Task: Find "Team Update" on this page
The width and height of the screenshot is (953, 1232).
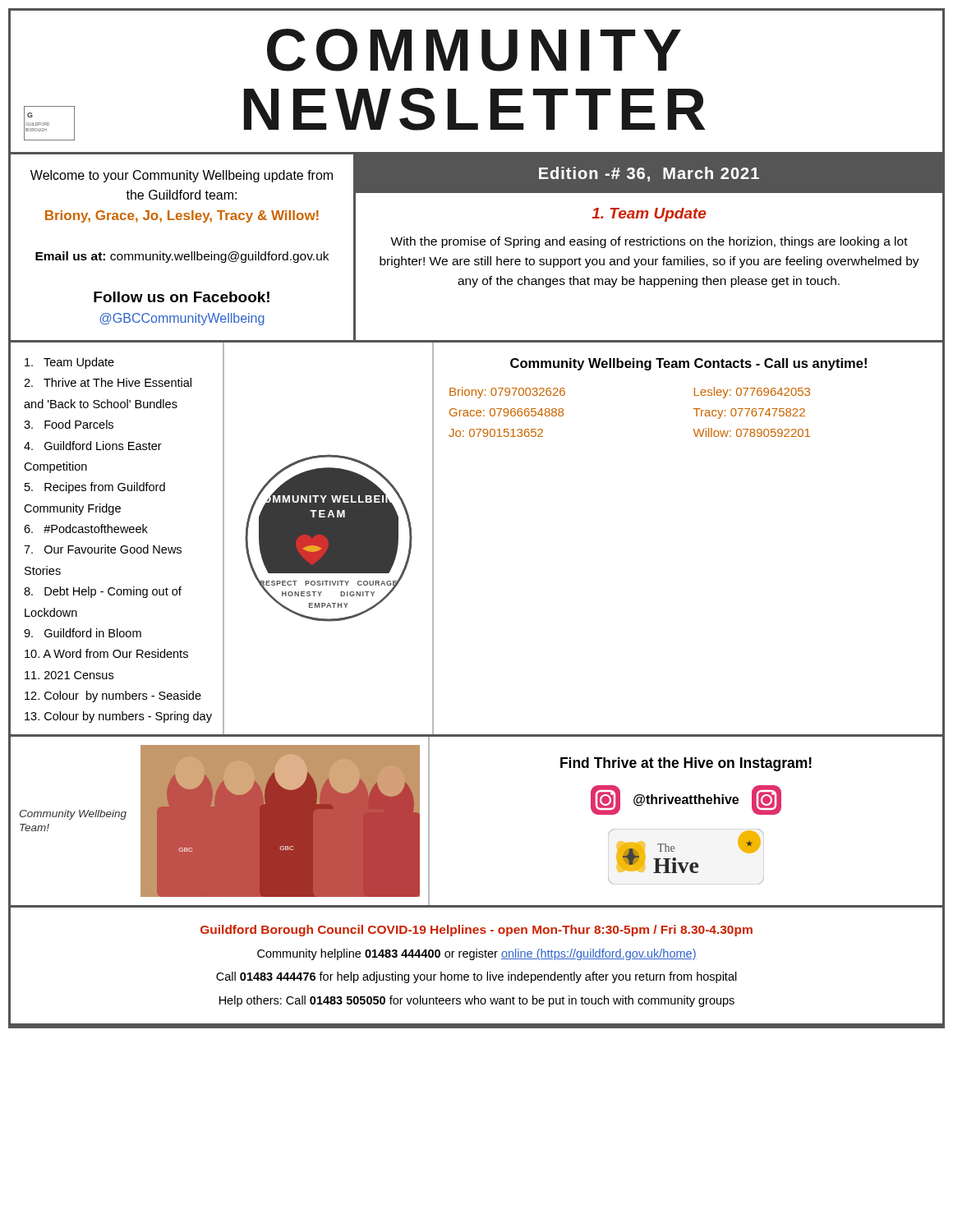Action: (69, 362)
